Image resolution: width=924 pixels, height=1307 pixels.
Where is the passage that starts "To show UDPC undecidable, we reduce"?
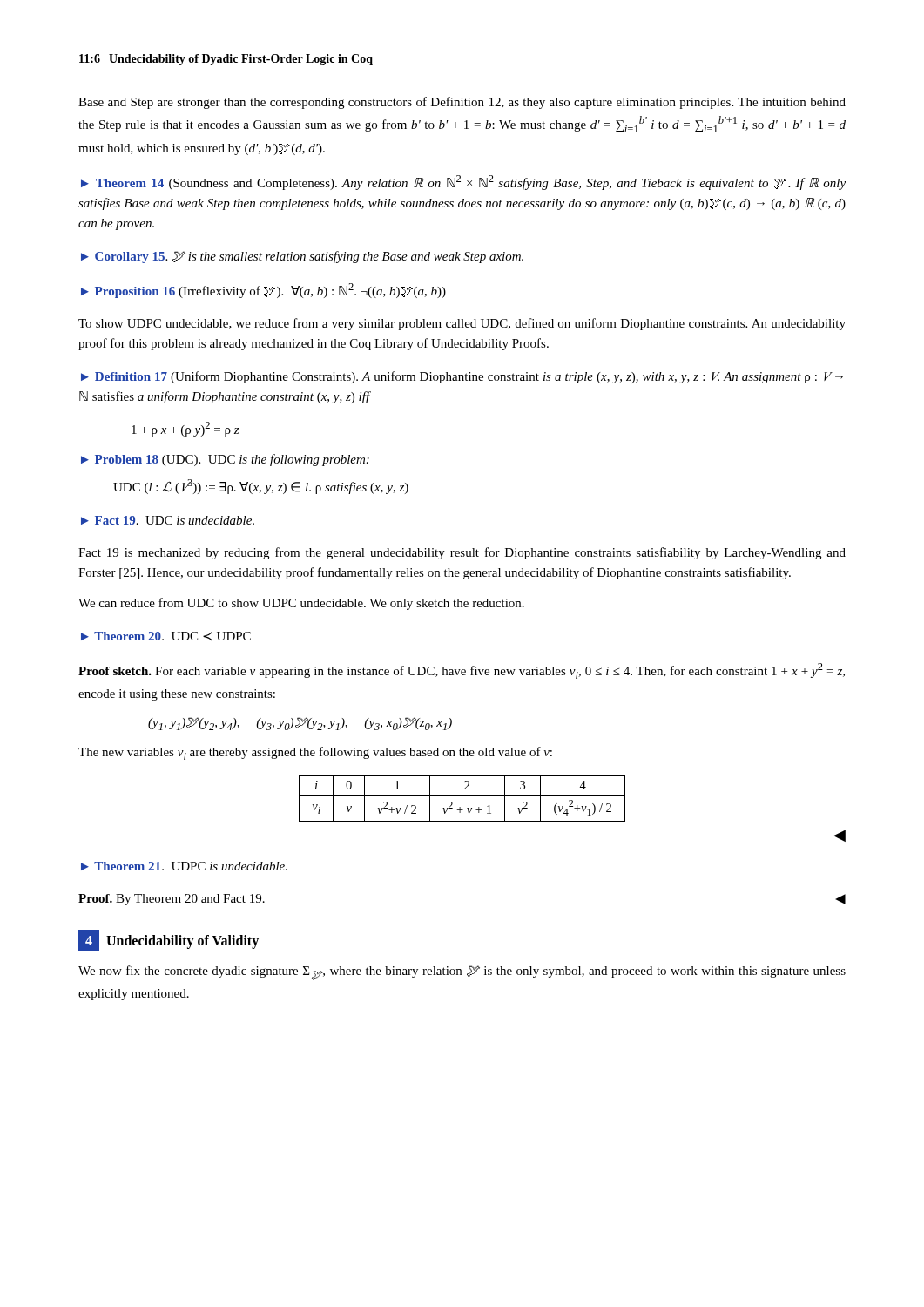pyautogui.click(x=462, y=334)
